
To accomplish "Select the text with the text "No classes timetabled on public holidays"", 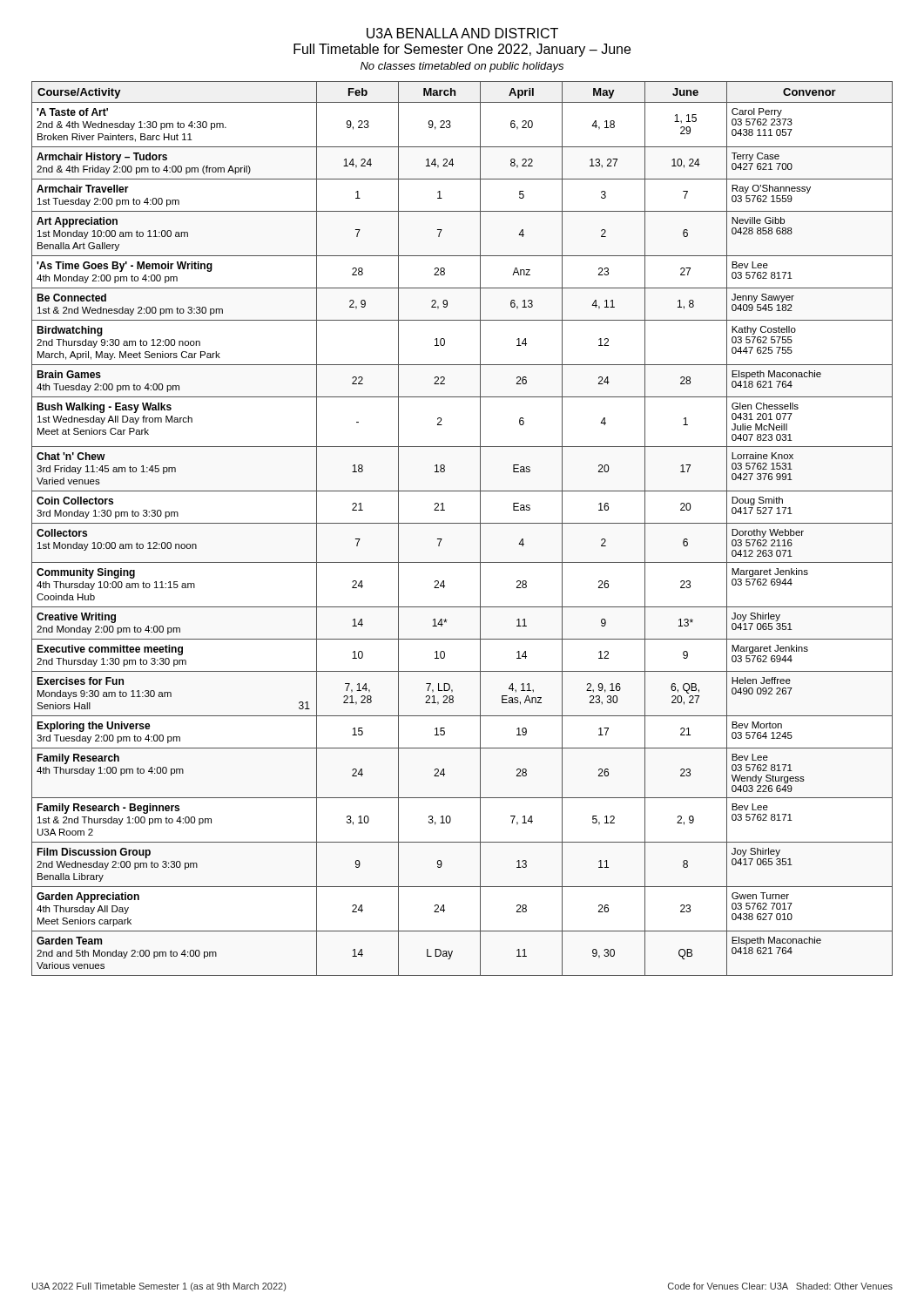I will 462,66.
